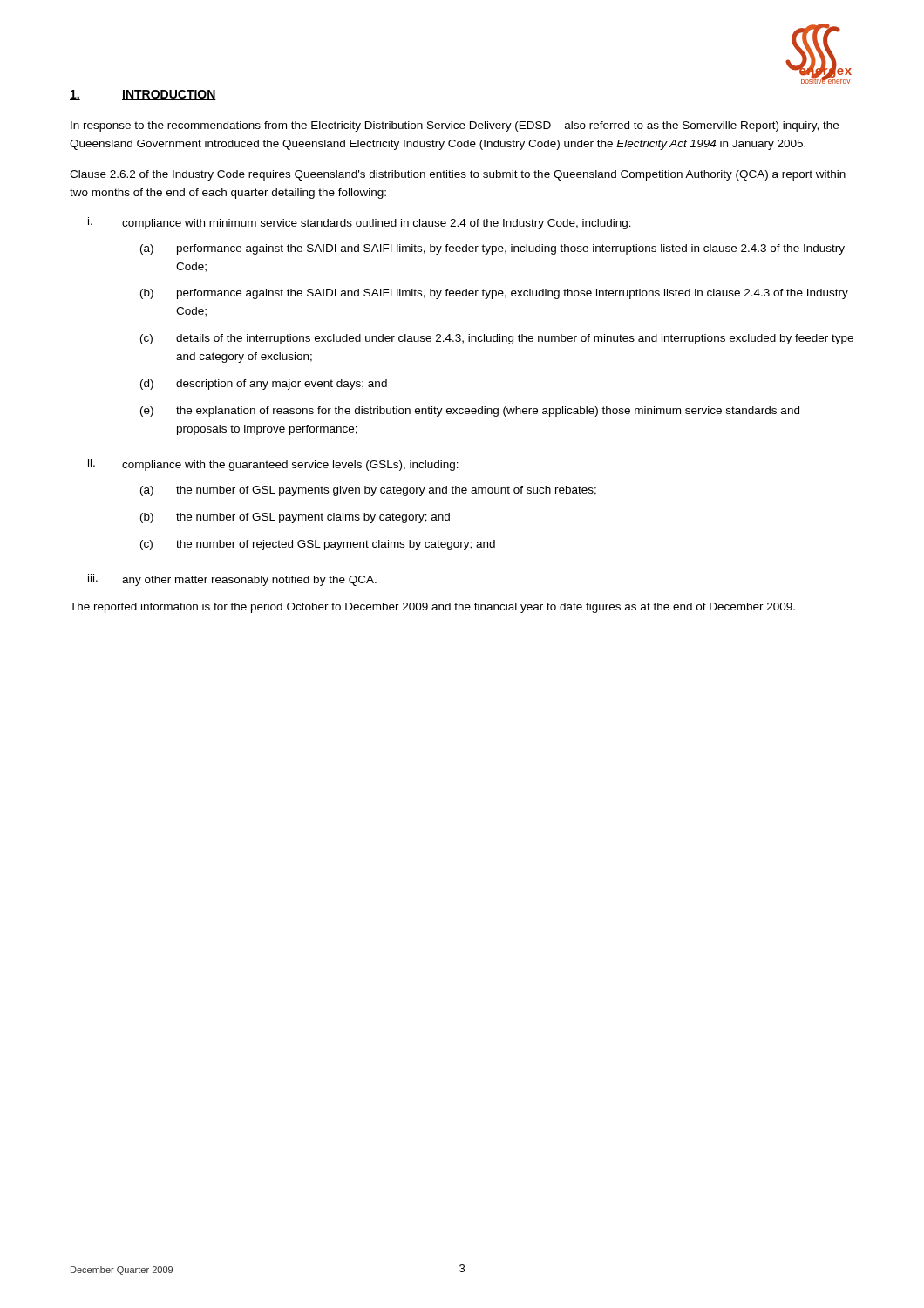924x1308 pixels.
Task: Where is the passage that starts "i. compliance with minimum service standards"?
Action: point(471,331)
